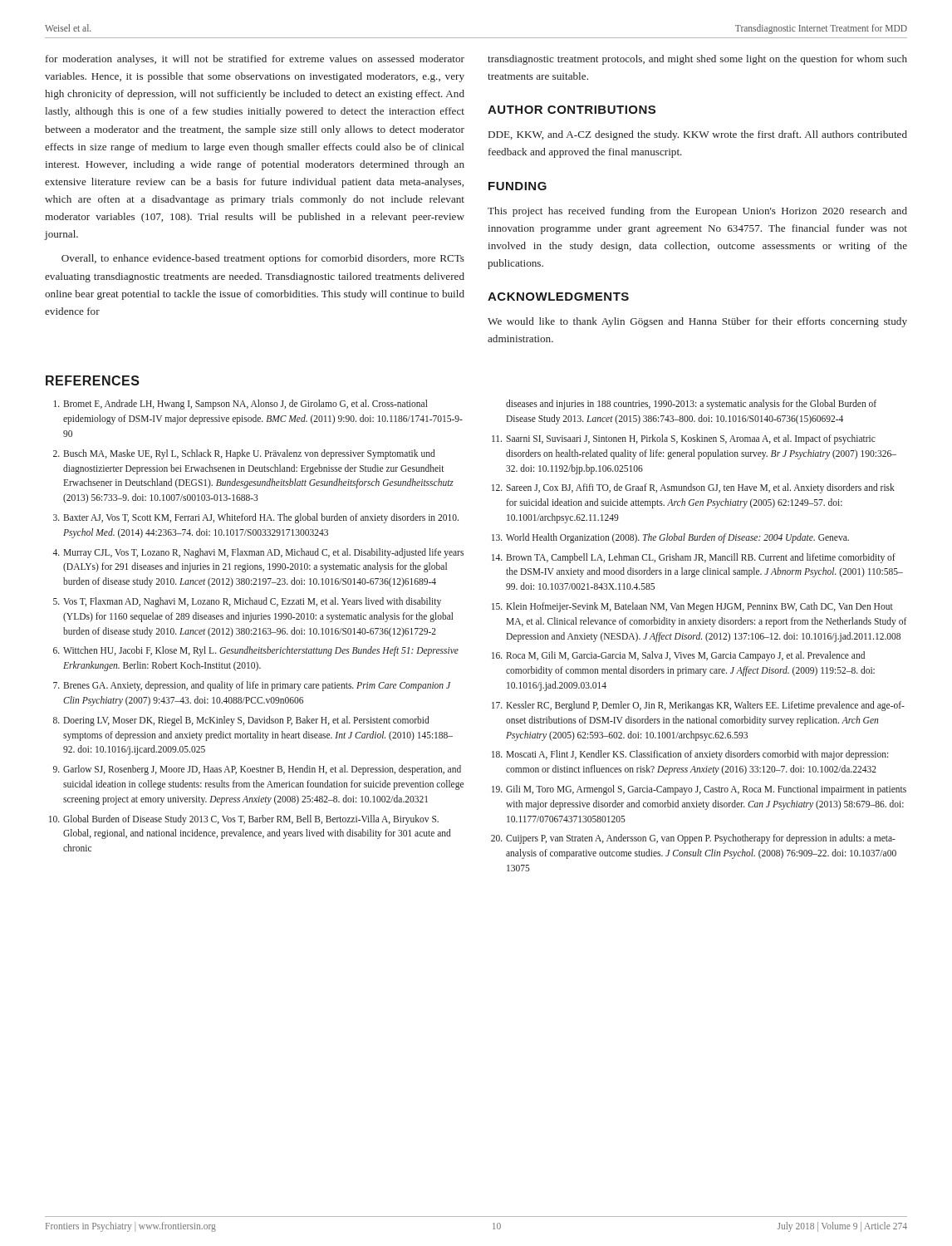Viewport: 952px width, 1246px height.
Task: Find the block on this page that starts "18. Moscati A, Flint J, Kendler KS. Classification"
Action: pyautogui.click(x=697, y=763)
